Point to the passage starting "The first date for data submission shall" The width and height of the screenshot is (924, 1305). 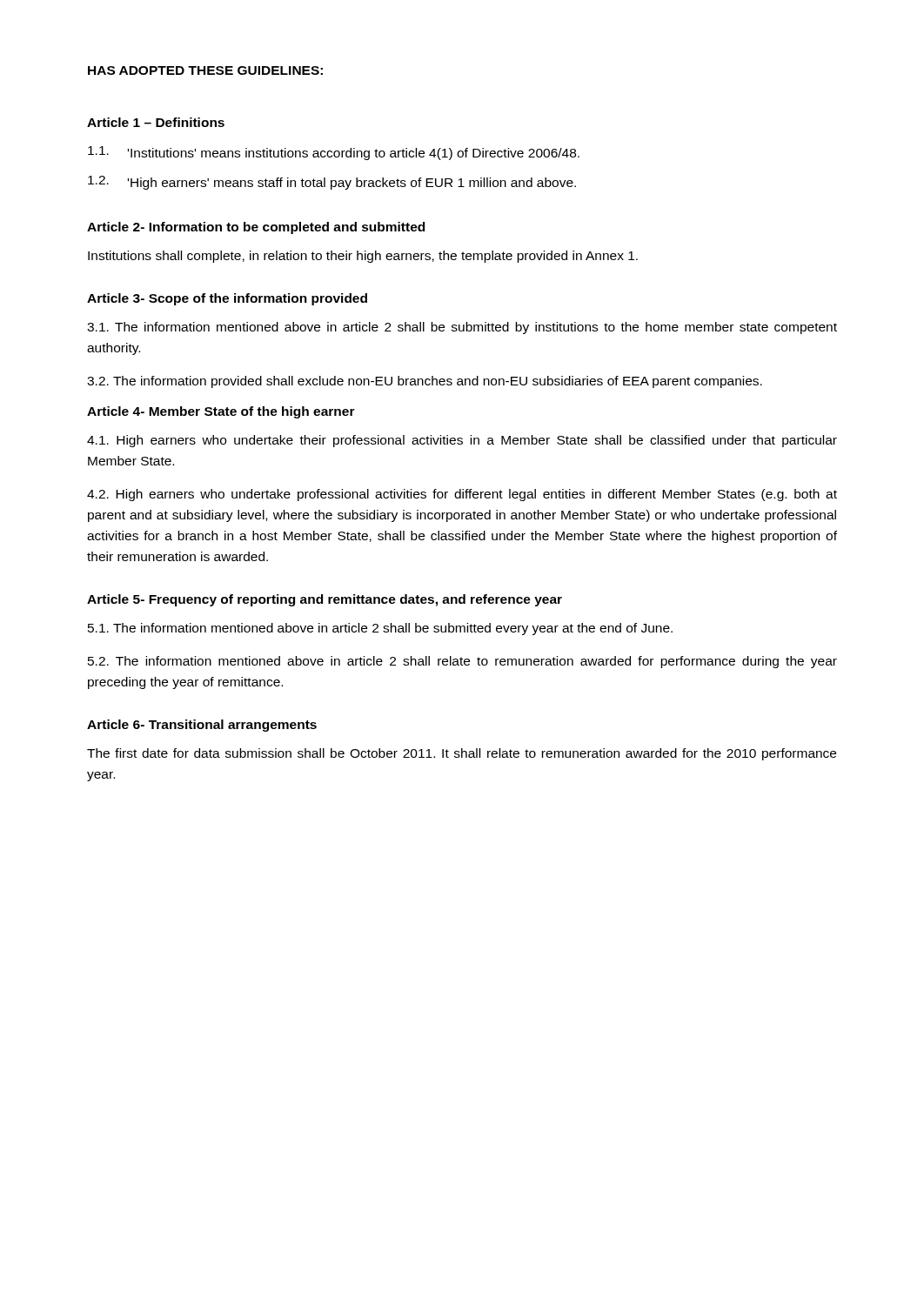point(462,764)
